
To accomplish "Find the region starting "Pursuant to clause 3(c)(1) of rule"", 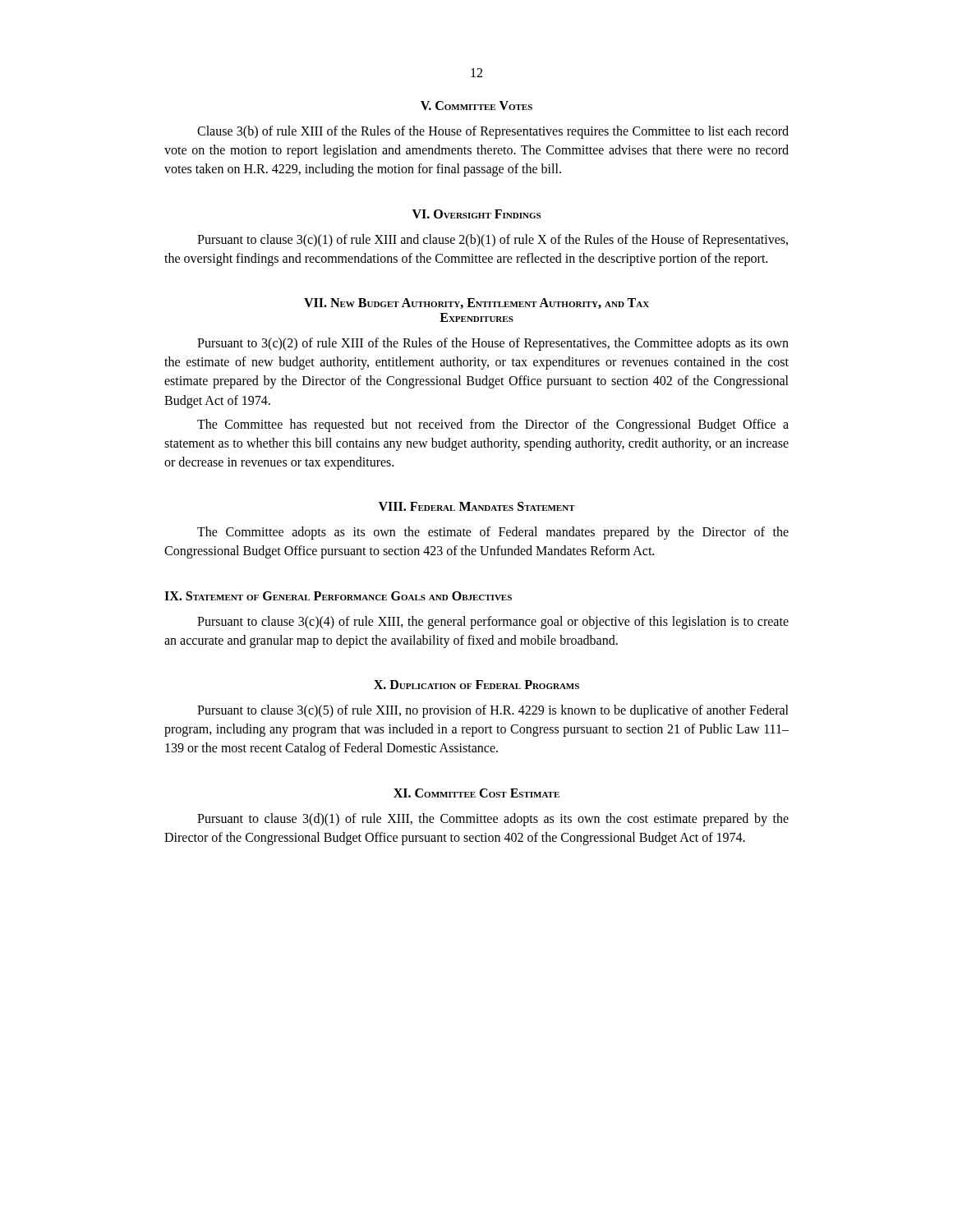I will [x=476, y=249].
